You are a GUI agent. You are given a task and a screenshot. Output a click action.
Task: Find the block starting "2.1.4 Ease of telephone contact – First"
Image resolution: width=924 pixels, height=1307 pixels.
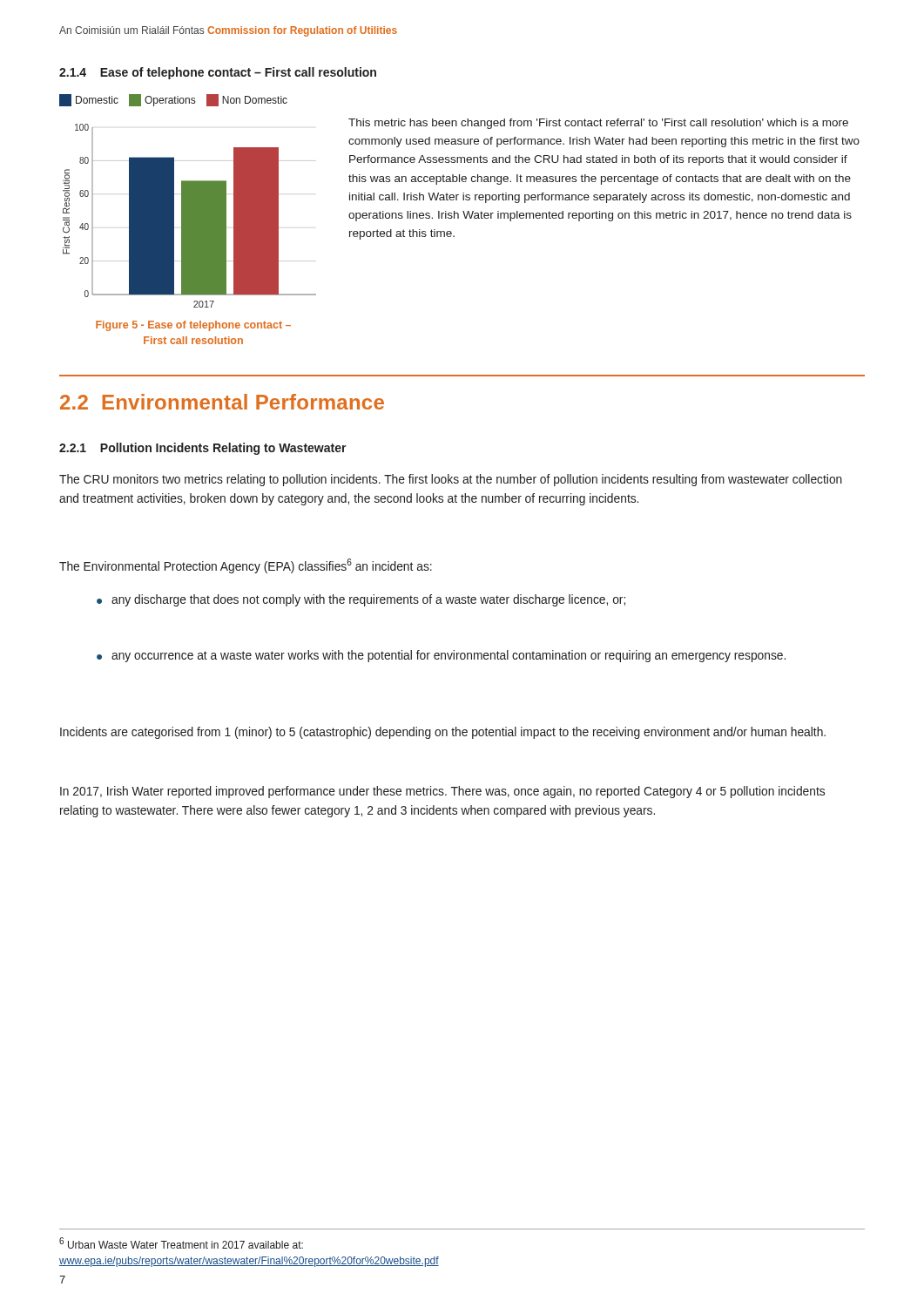(218, 72)
